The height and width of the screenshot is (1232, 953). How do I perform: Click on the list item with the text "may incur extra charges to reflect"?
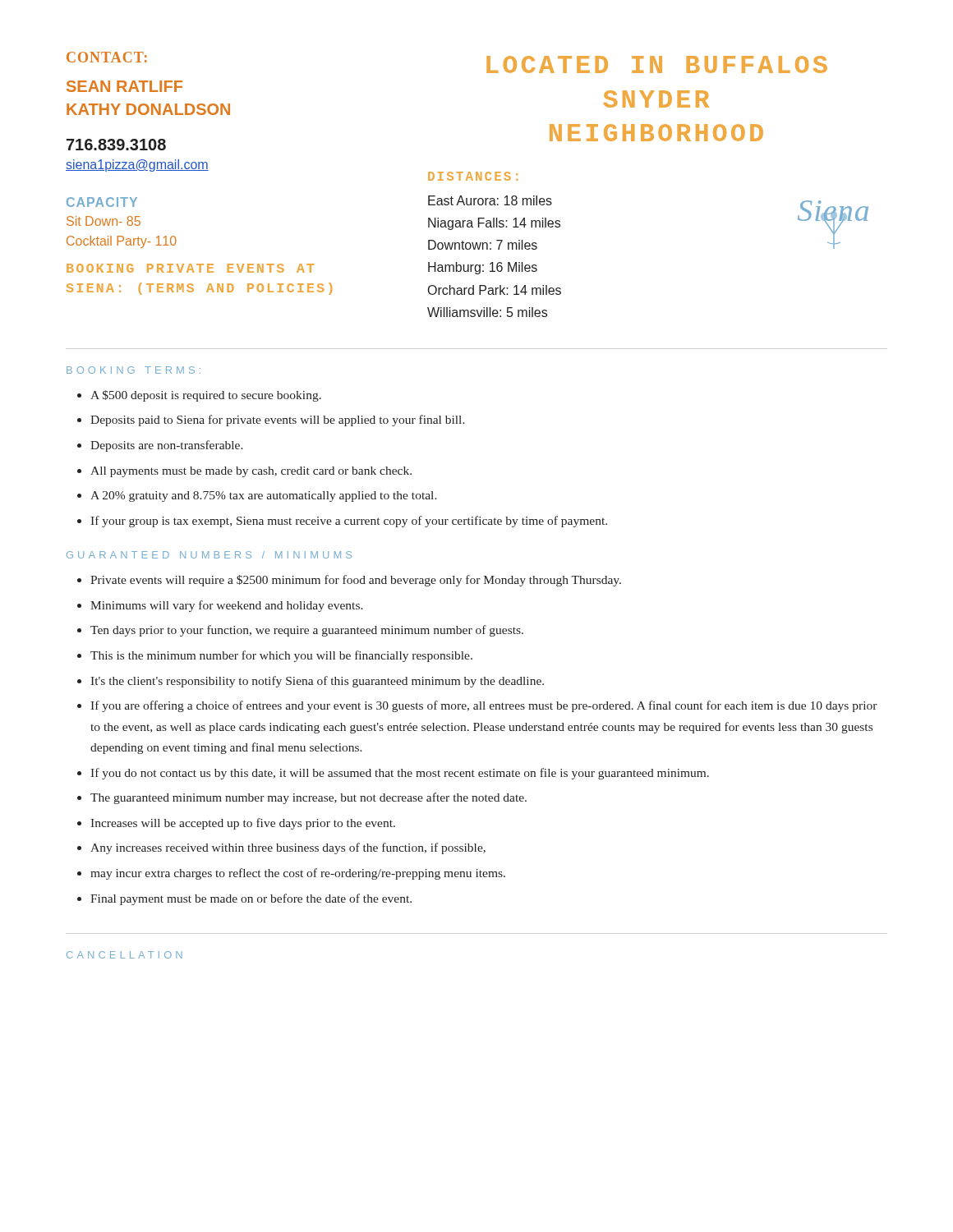pyautogui.click(x=298, y=873)
